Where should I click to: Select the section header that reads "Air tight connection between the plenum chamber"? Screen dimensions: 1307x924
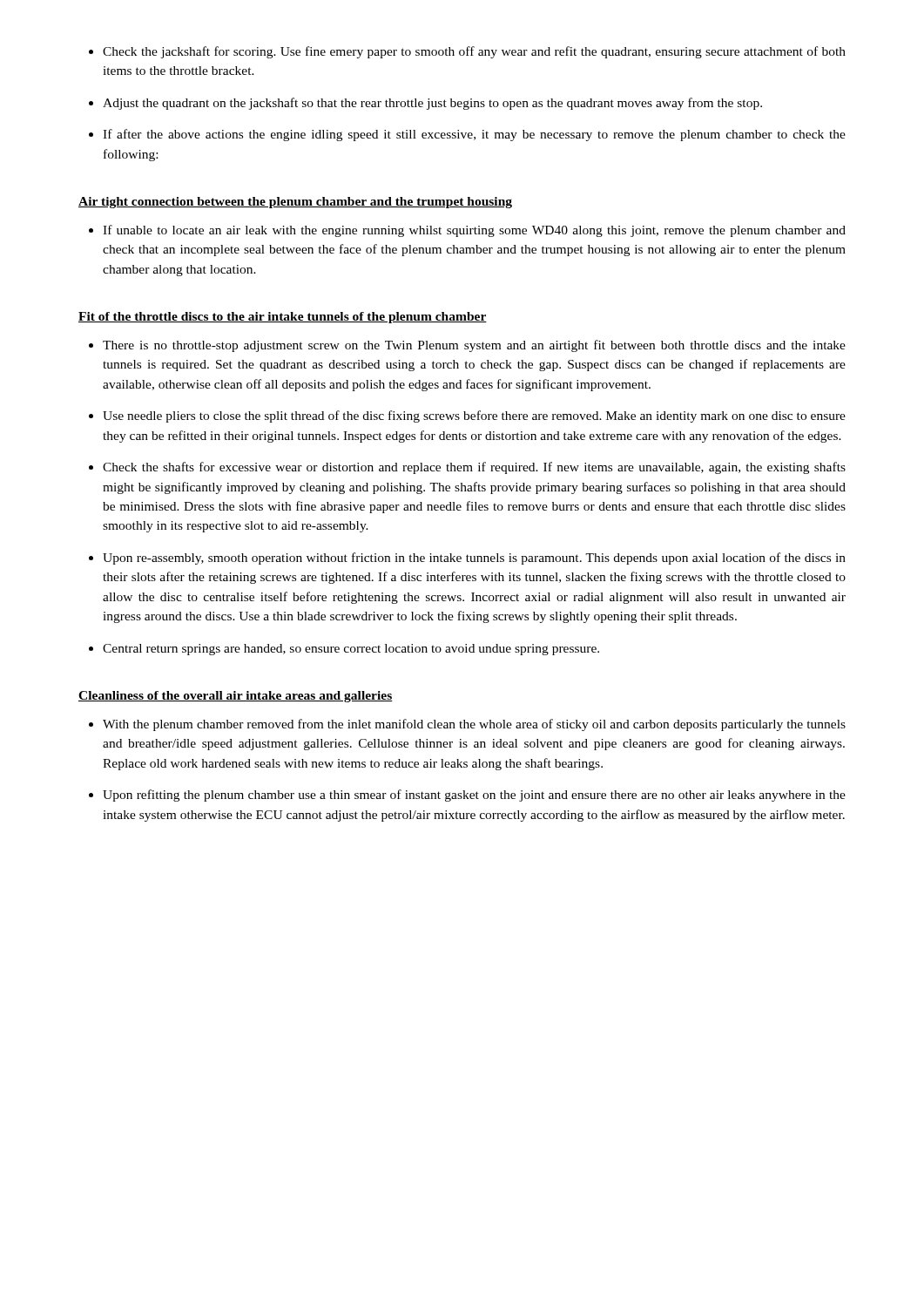[295, 202]
